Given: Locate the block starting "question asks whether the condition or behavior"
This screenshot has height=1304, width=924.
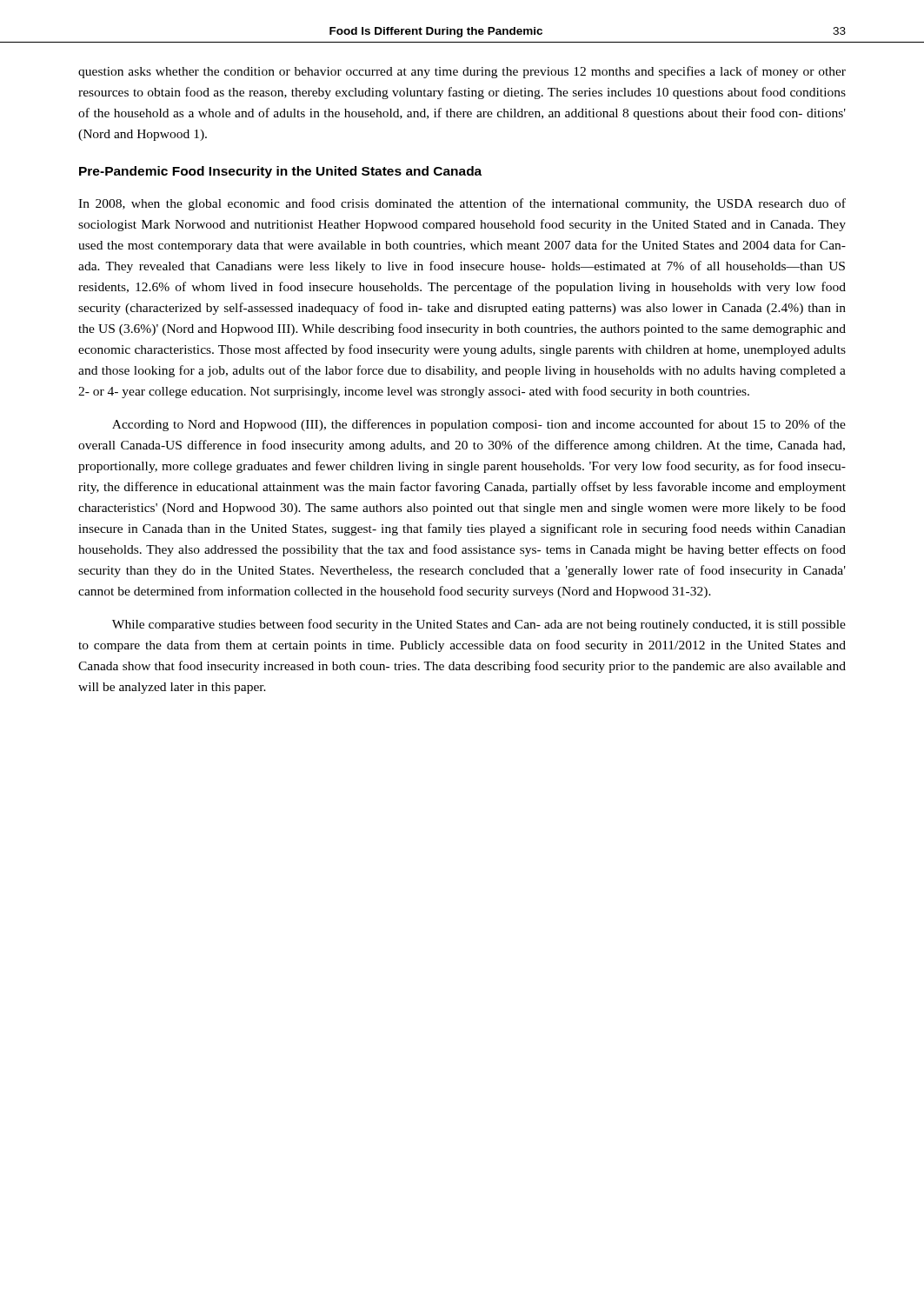Looking at the screenshot, I should tap(462, 102).
